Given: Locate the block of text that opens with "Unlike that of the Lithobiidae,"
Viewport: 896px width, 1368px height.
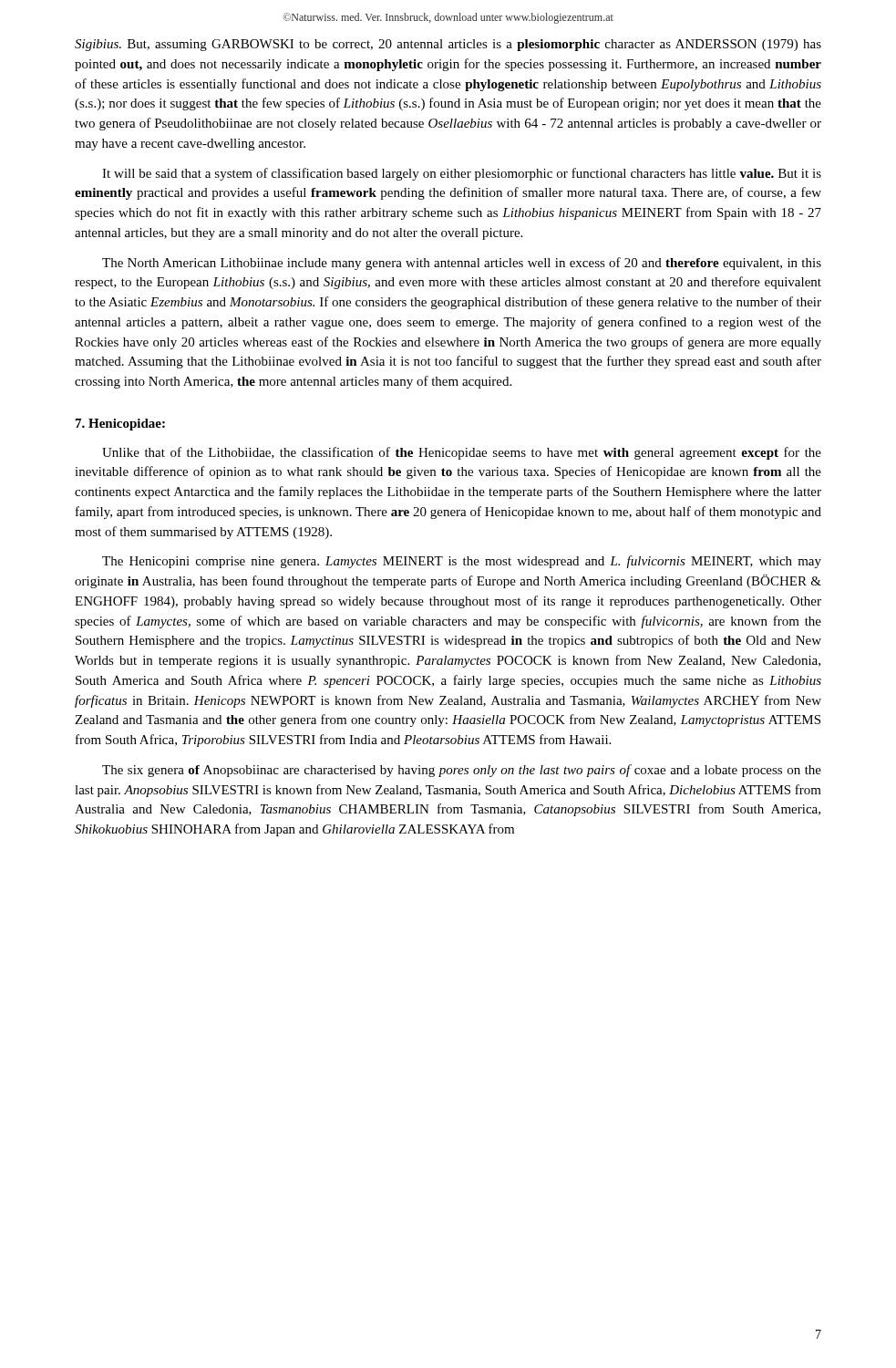Looking at the screenshot, I should pyautogui.click(x=448, y=492).
